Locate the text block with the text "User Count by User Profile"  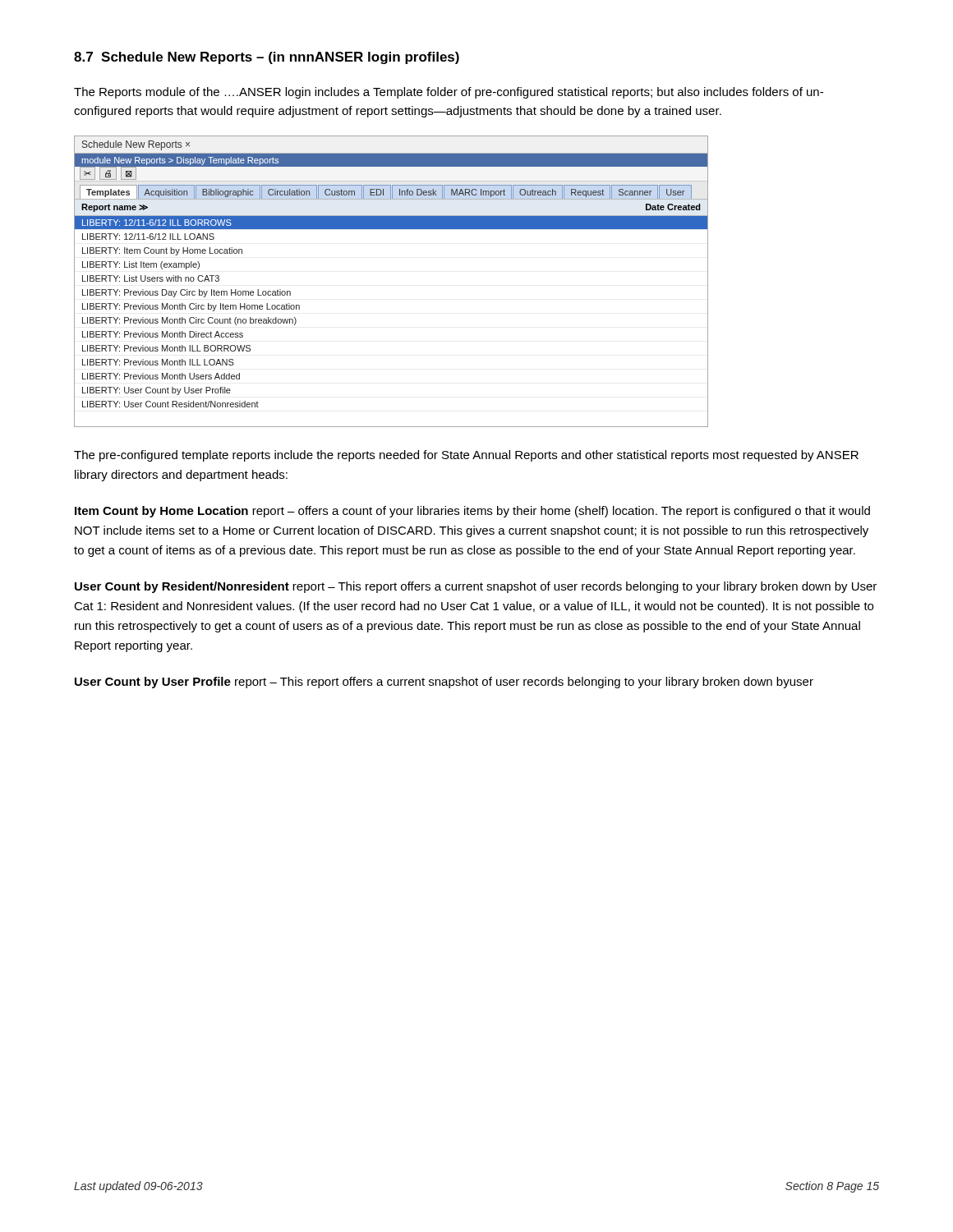click(444, 681)
